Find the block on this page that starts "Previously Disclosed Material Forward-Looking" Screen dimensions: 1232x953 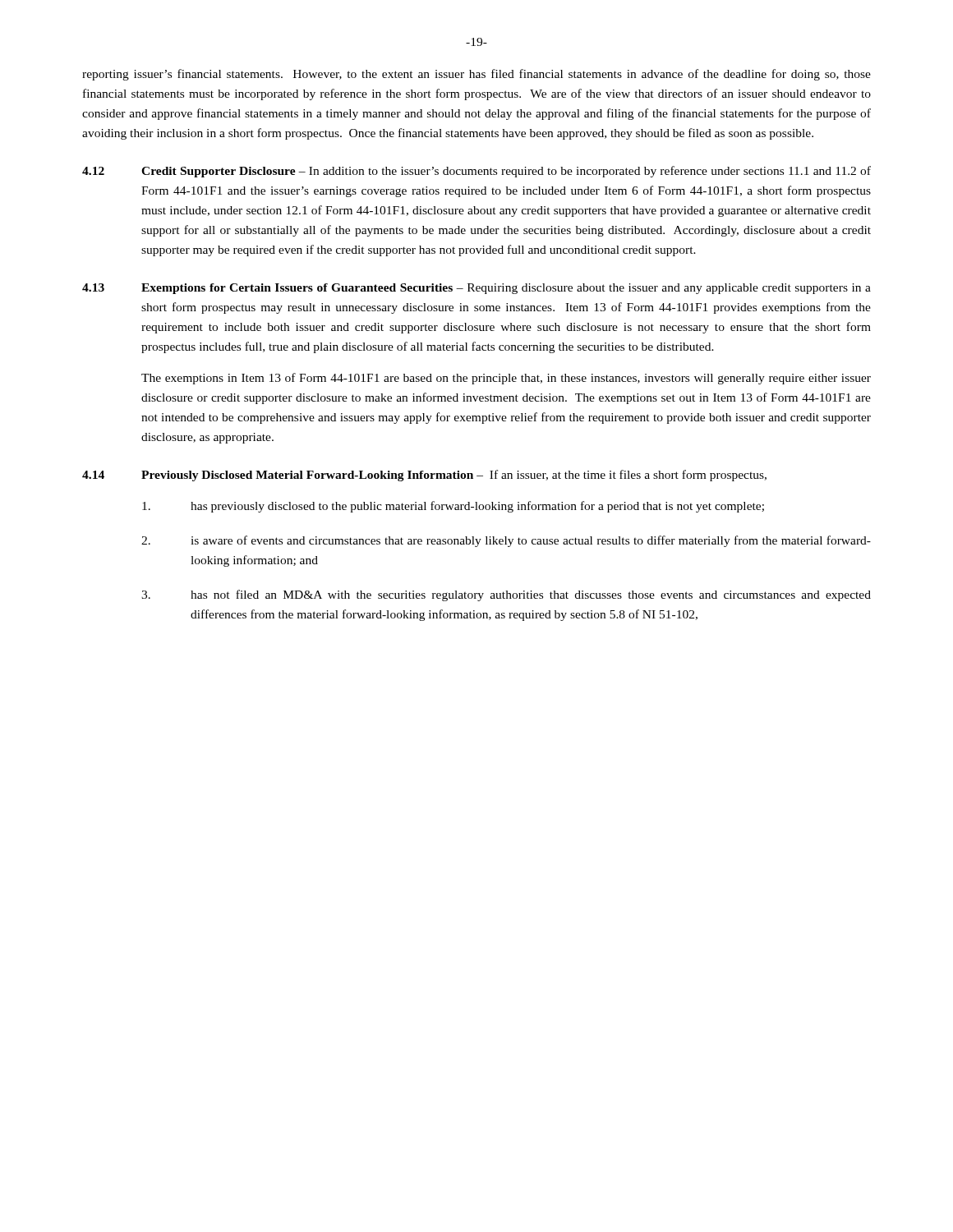(454, 475)
